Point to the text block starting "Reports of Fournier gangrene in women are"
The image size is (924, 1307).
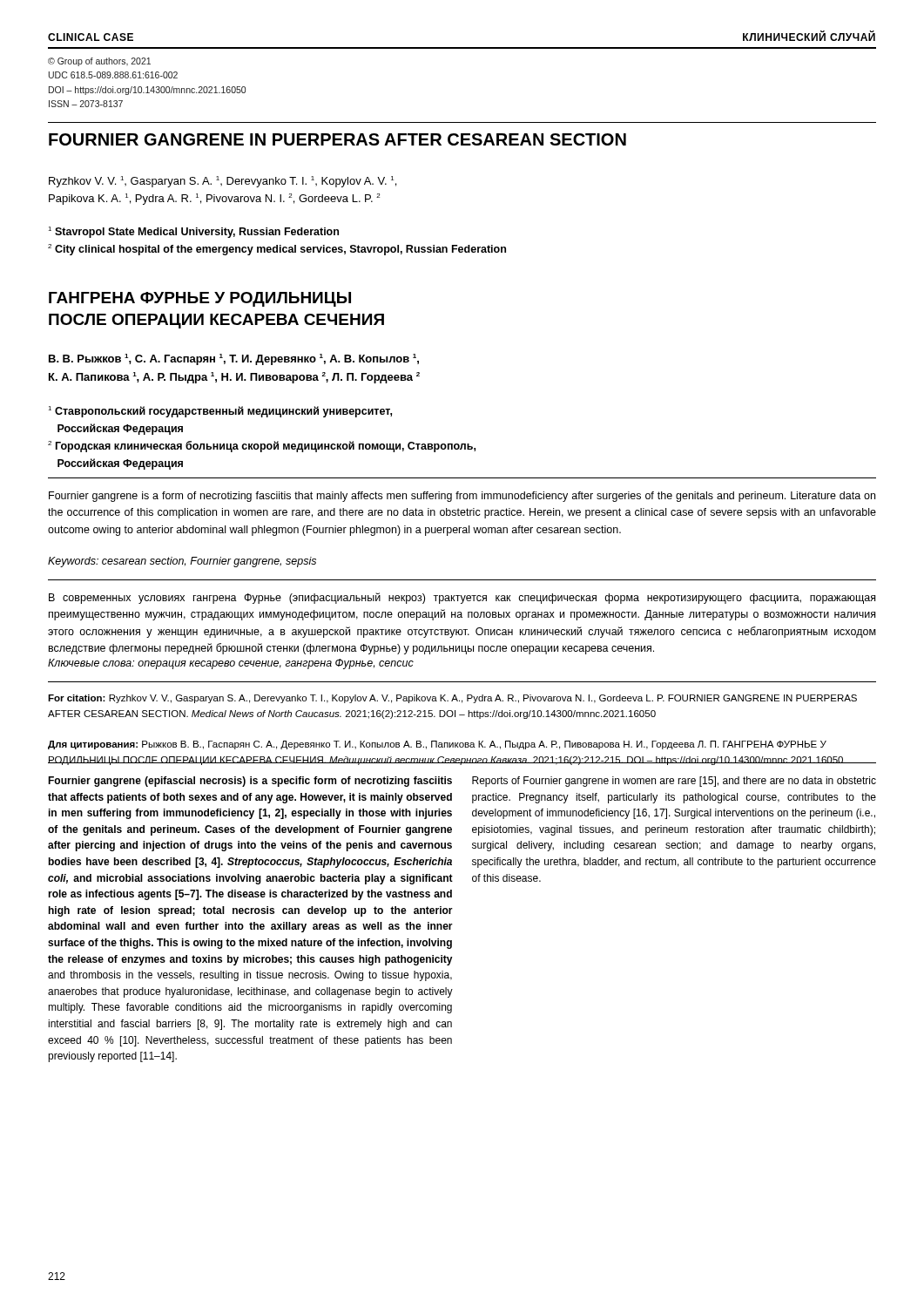tap(674, 829)
